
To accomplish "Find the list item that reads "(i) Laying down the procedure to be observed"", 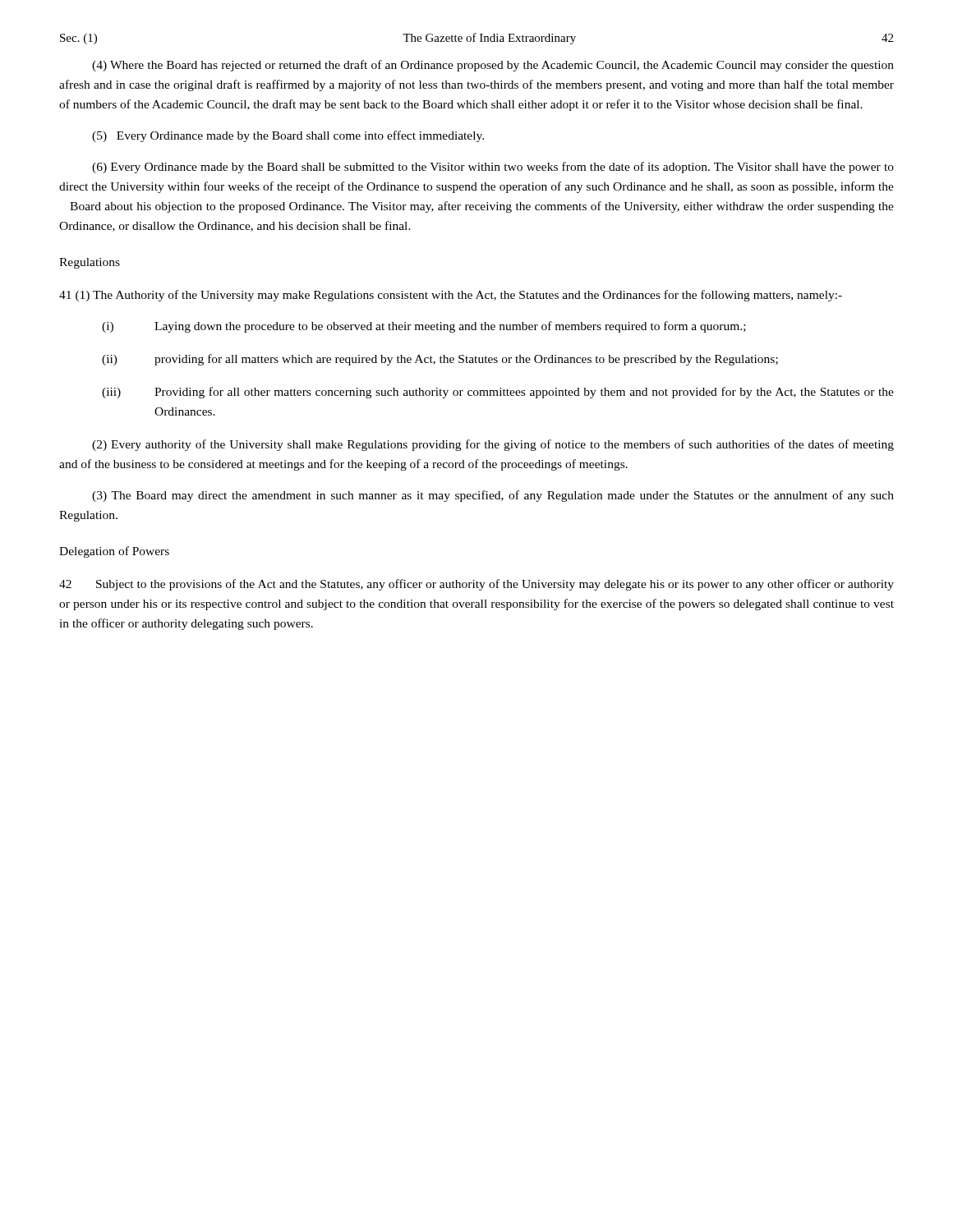I will (498, 326).
